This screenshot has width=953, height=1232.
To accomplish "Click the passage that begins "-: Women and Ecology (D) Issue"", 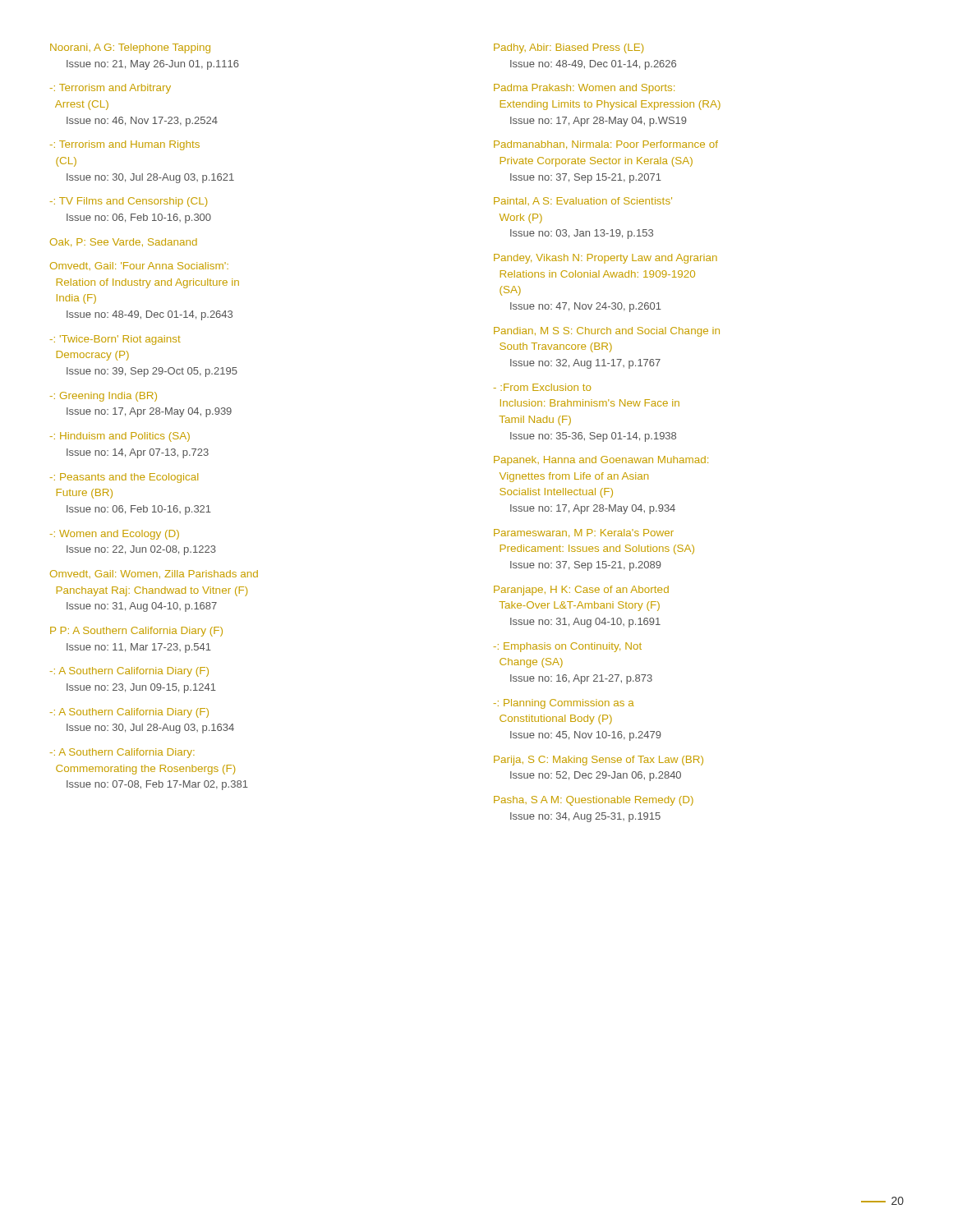I will pyautogui.click(x=133, y=541).
